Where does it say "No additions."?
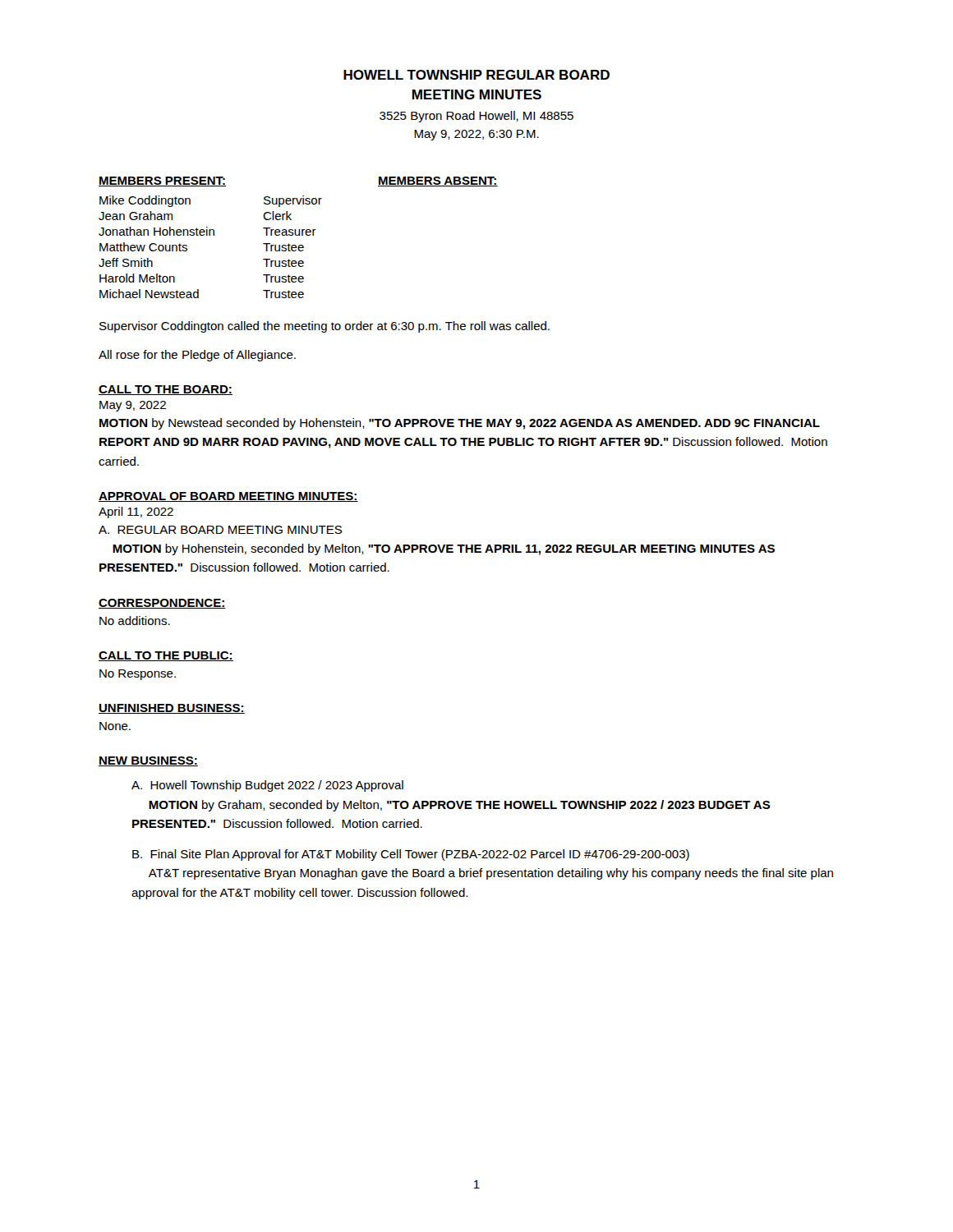This screenshot has height=1232, width=953. click(x=135, y=620)
